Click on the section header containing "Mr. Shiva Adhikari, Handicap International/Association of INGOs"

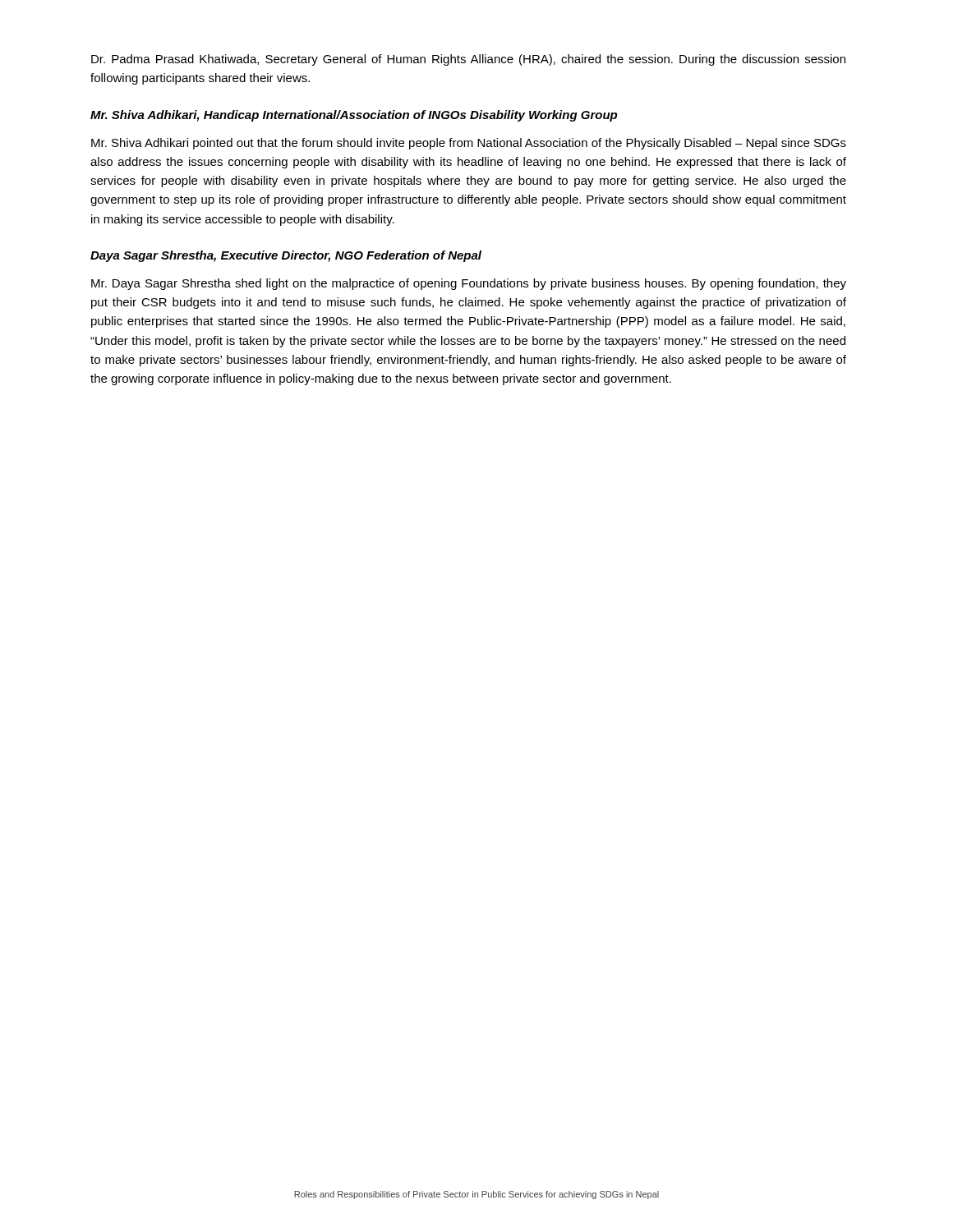354,114
